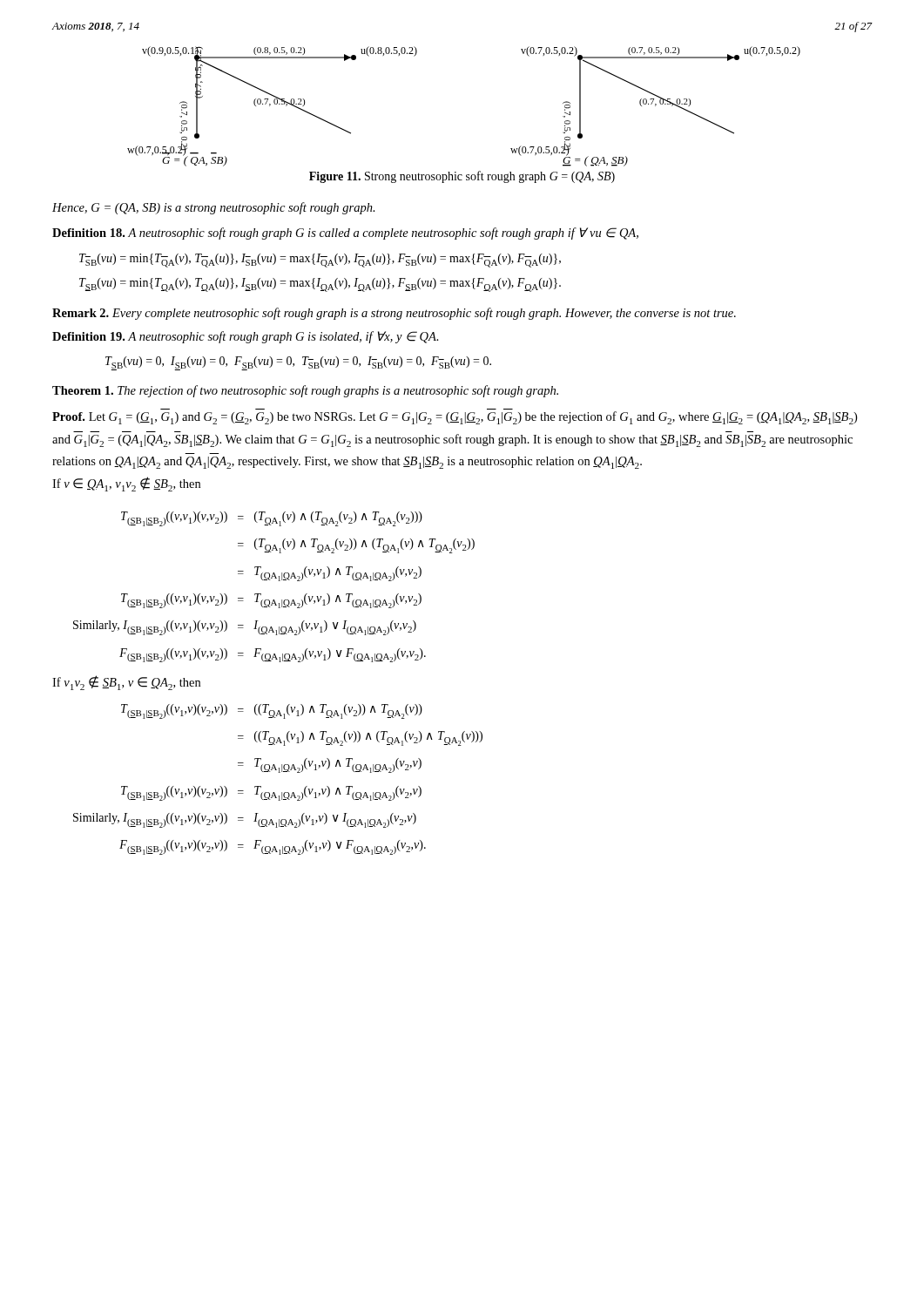
Task: Find the text block containing "Definition 19. A neutrosophic soft rough graph G"
Action: 246,336
